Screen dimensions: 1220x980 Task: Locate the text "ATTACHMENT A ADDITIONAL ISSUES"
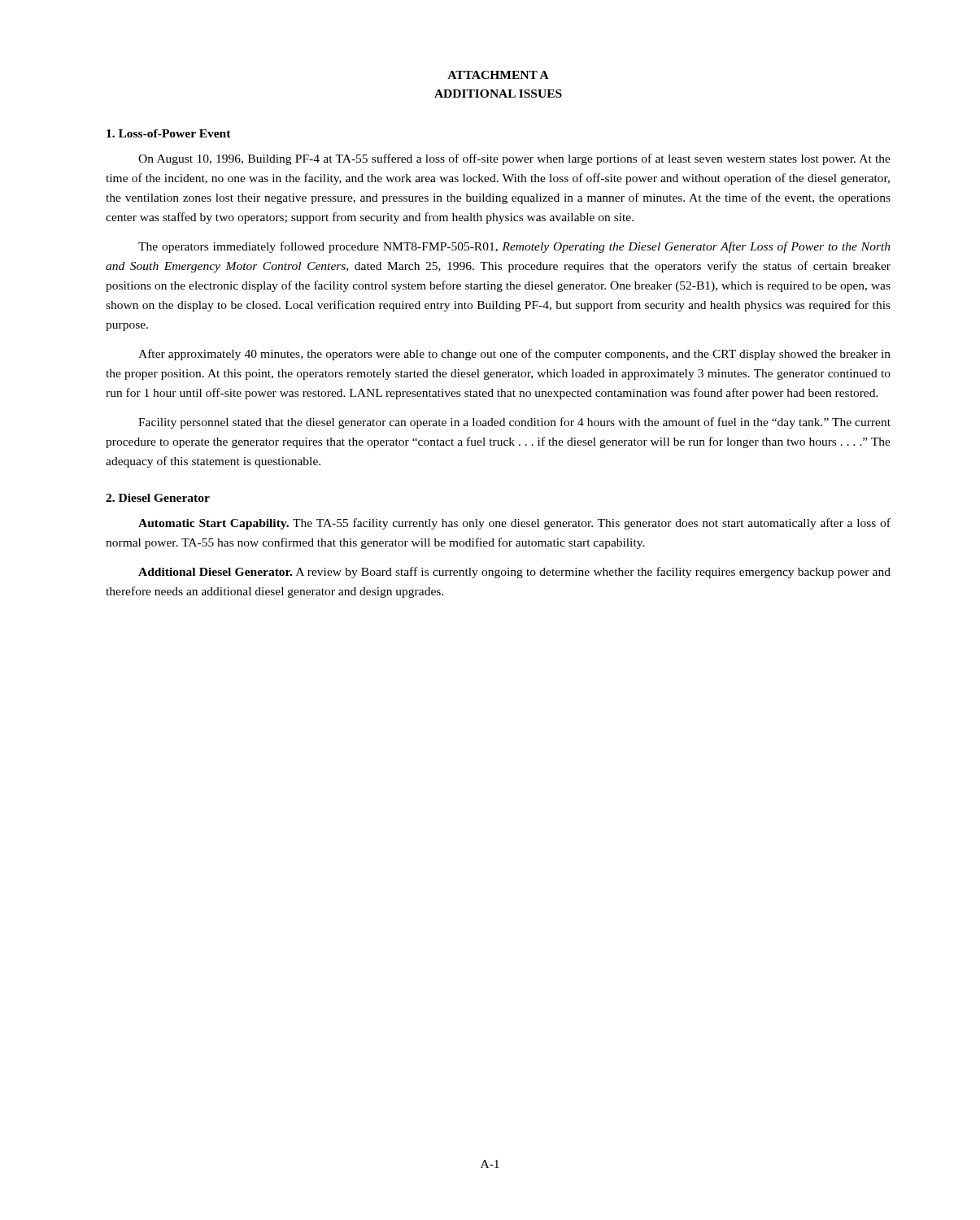(x=498, y=84)
